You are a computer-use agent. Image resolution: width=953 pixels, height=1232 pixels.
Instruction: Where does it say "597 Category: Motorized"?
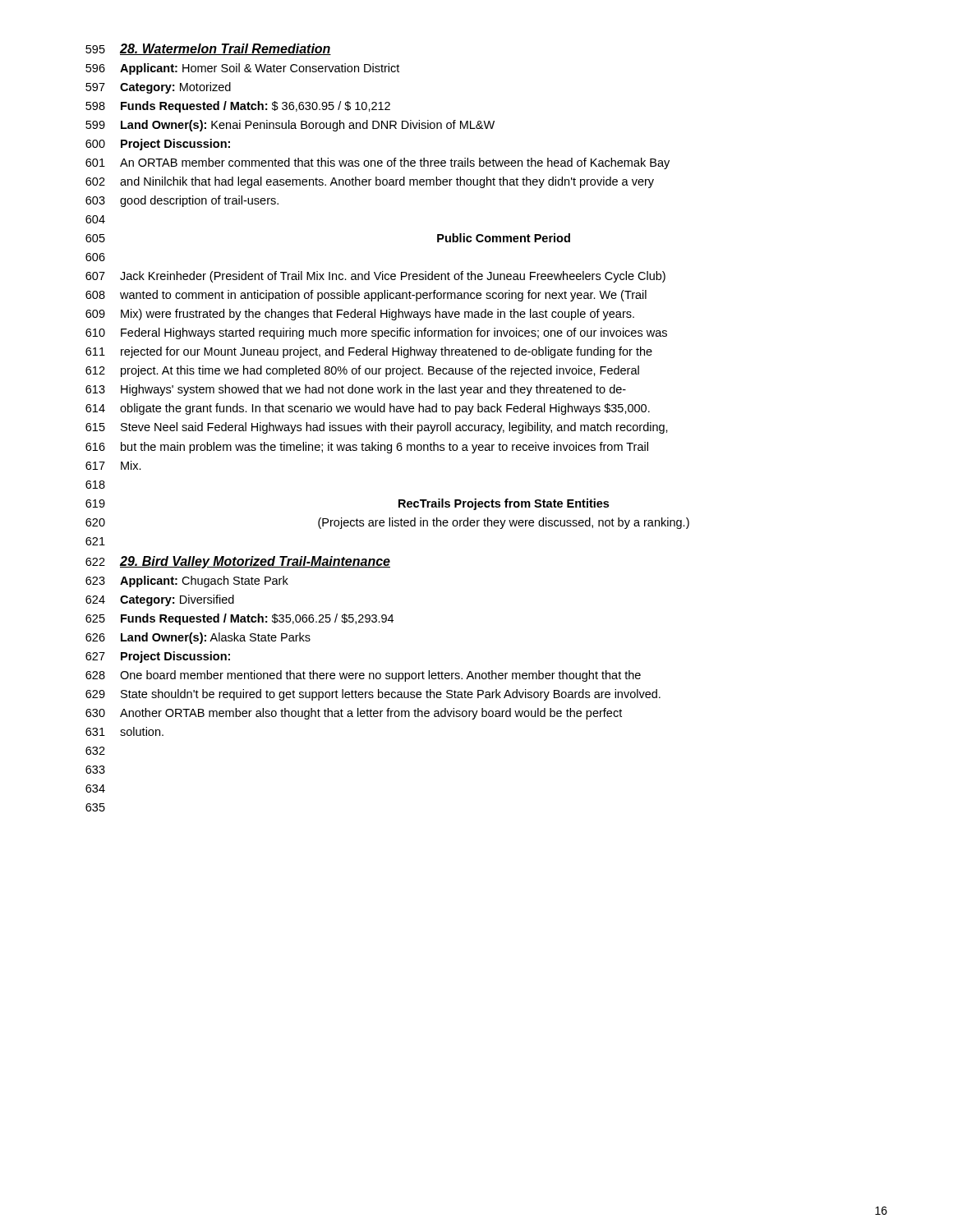point(158,88)
